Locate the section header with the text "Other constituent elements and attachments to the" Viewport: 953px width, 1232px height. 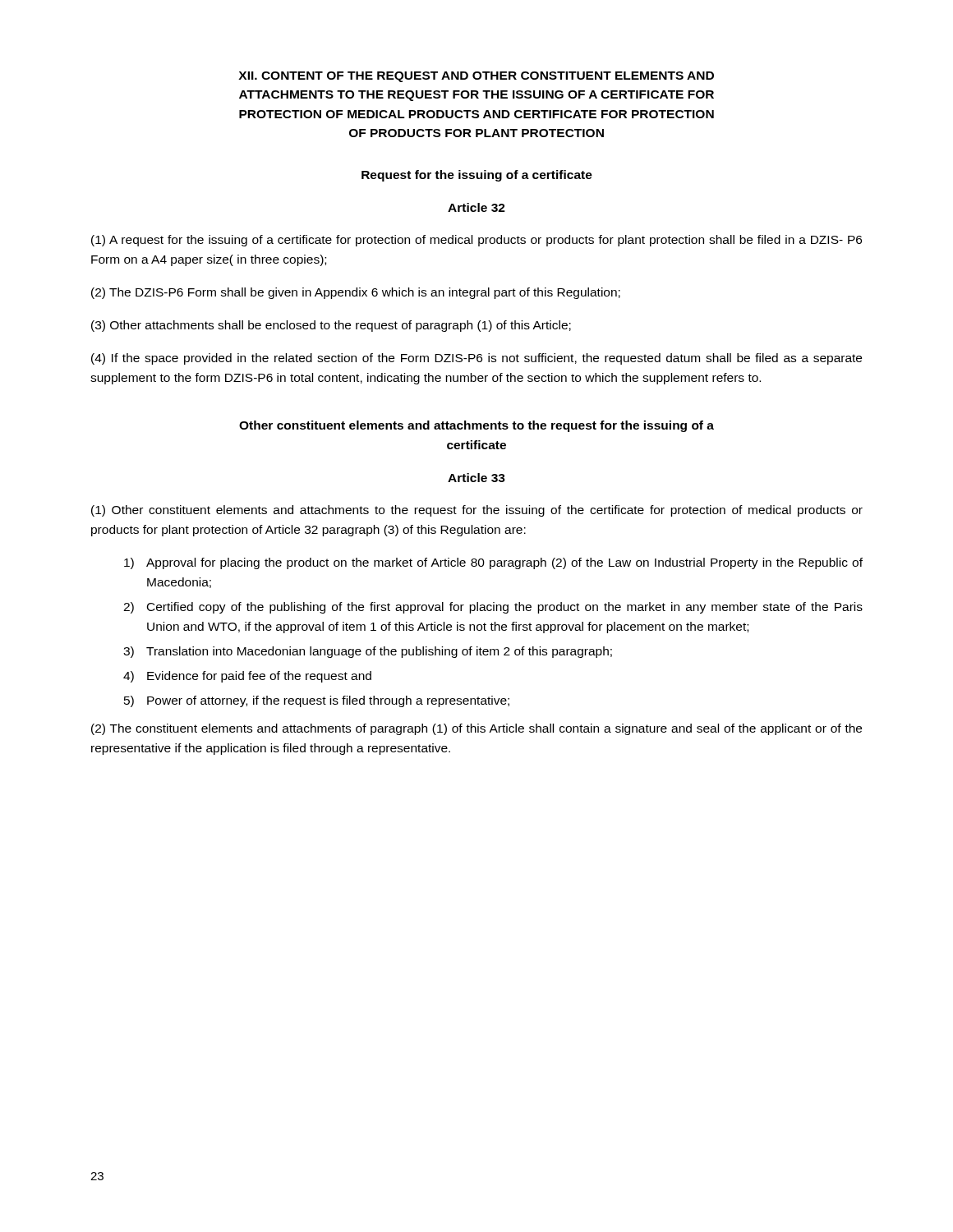pos(476,435)
